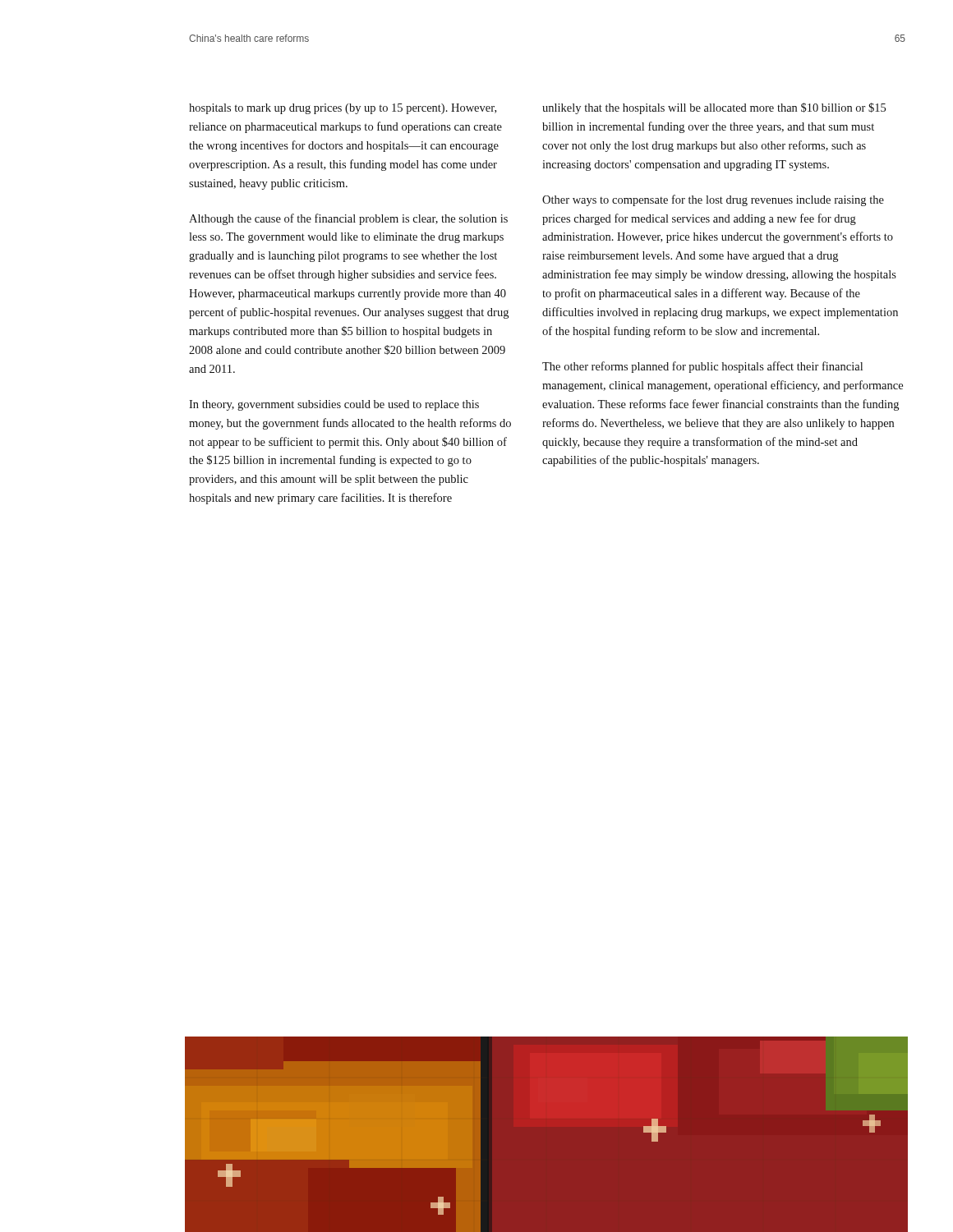Select the text block with the text "The other reforms planned"
Viewport: 953px width, 1232px height.
click(x=723, y=413)
